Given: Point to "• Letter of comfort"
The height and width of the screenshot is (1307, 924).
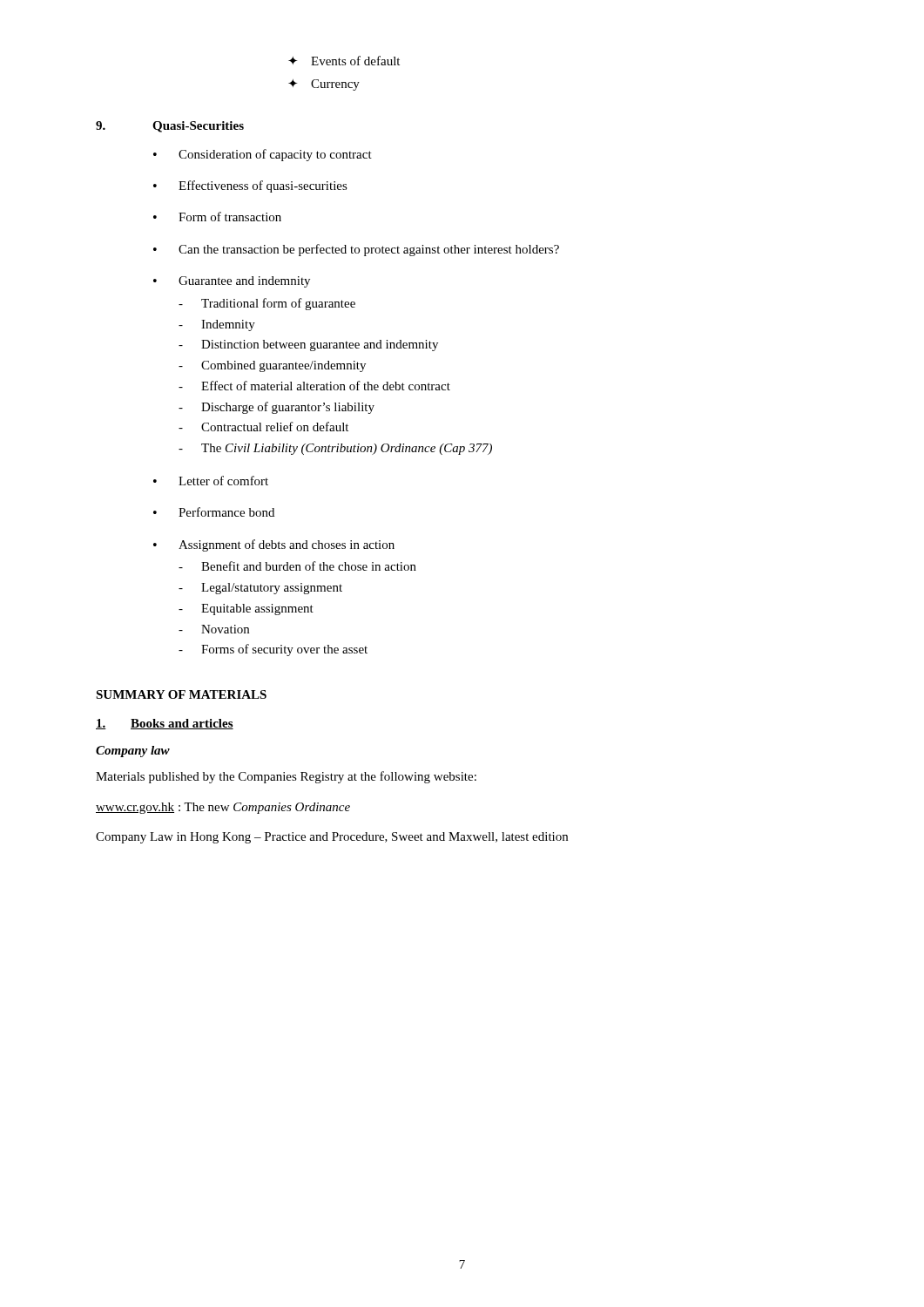Looking at the screenshot, I should [x=211, y=481].
